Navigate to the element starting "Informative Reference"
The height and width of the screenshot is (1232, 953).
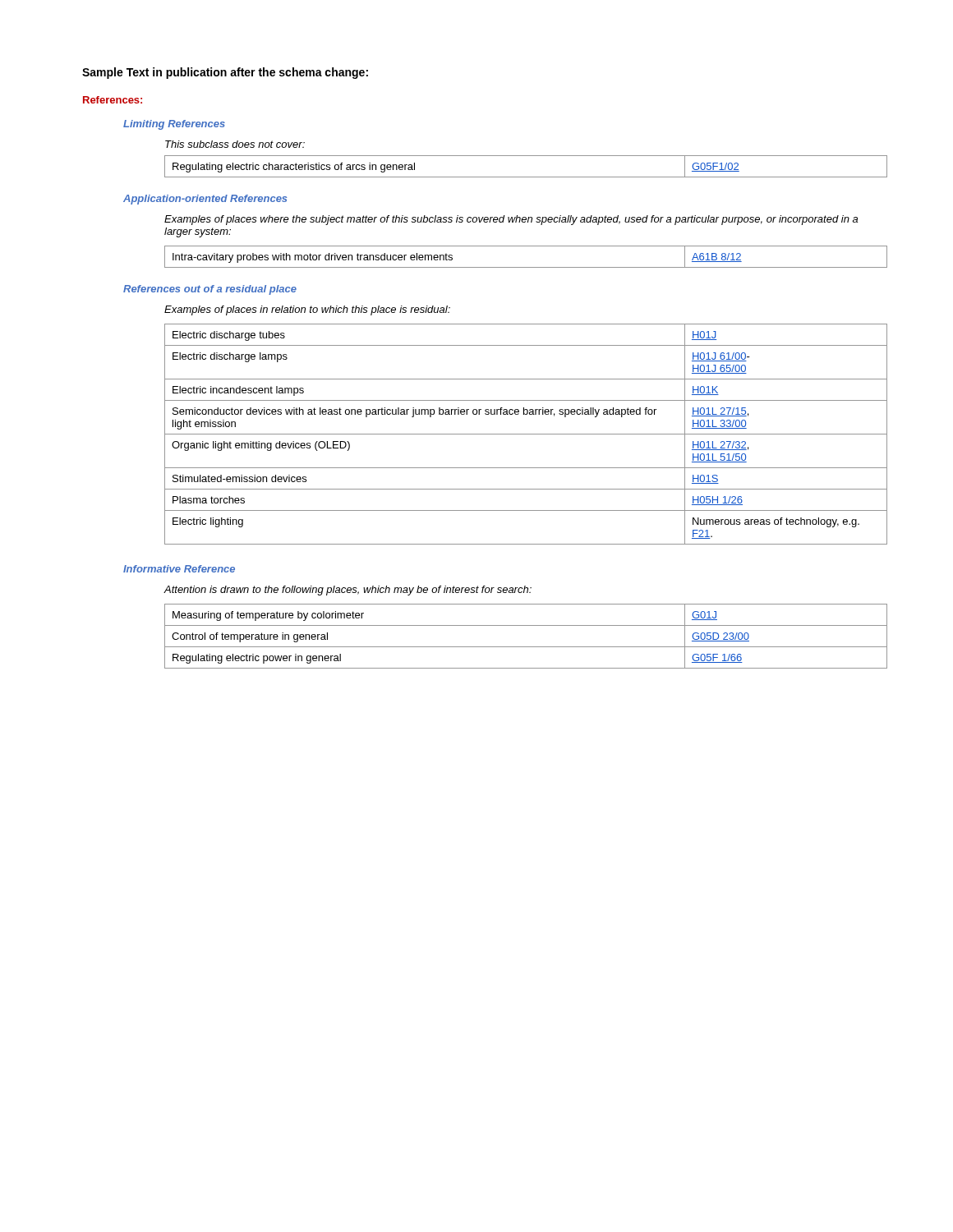click(x=179, y=569)
